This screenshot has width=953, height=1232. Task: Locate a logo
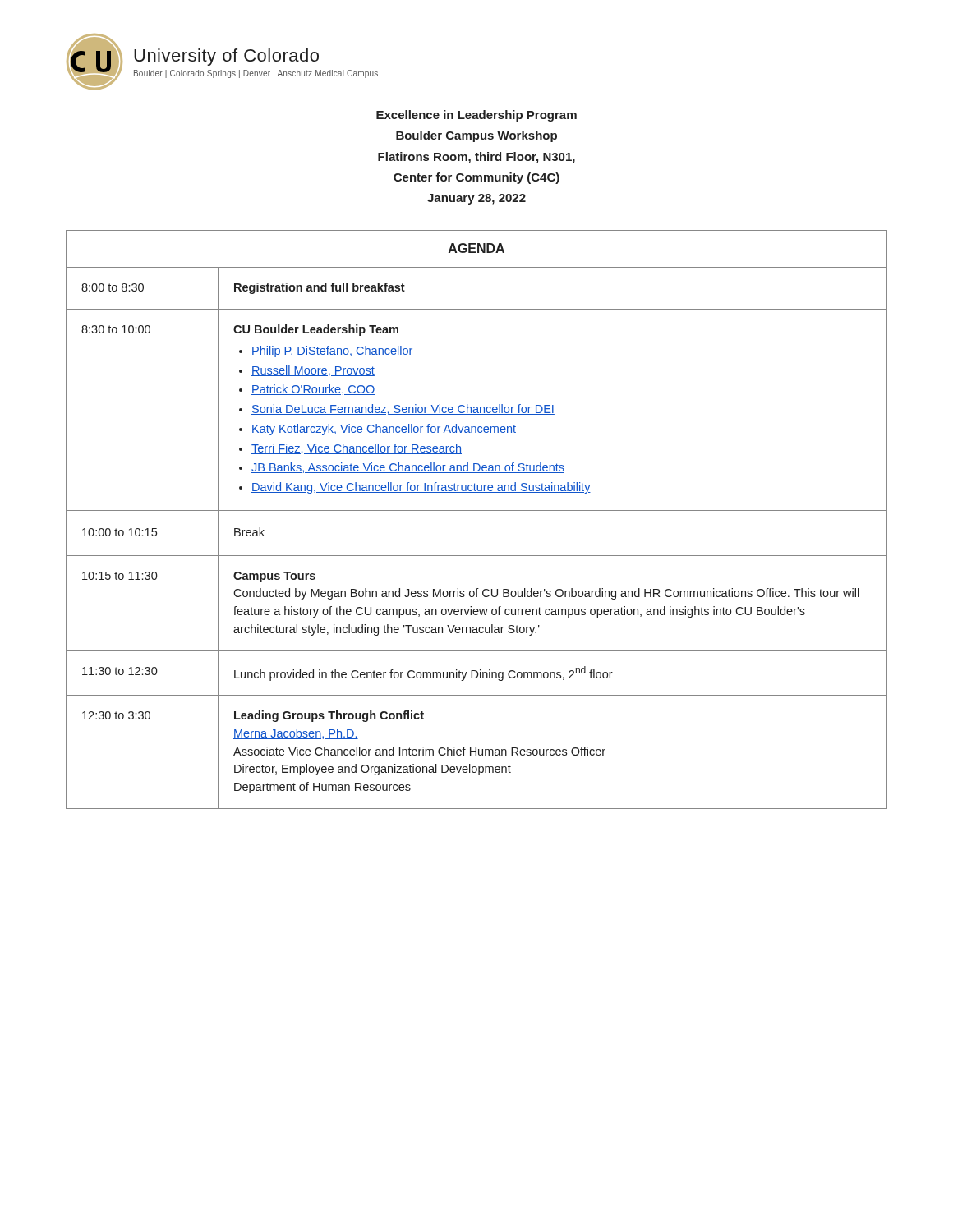[x=476, y=62]
